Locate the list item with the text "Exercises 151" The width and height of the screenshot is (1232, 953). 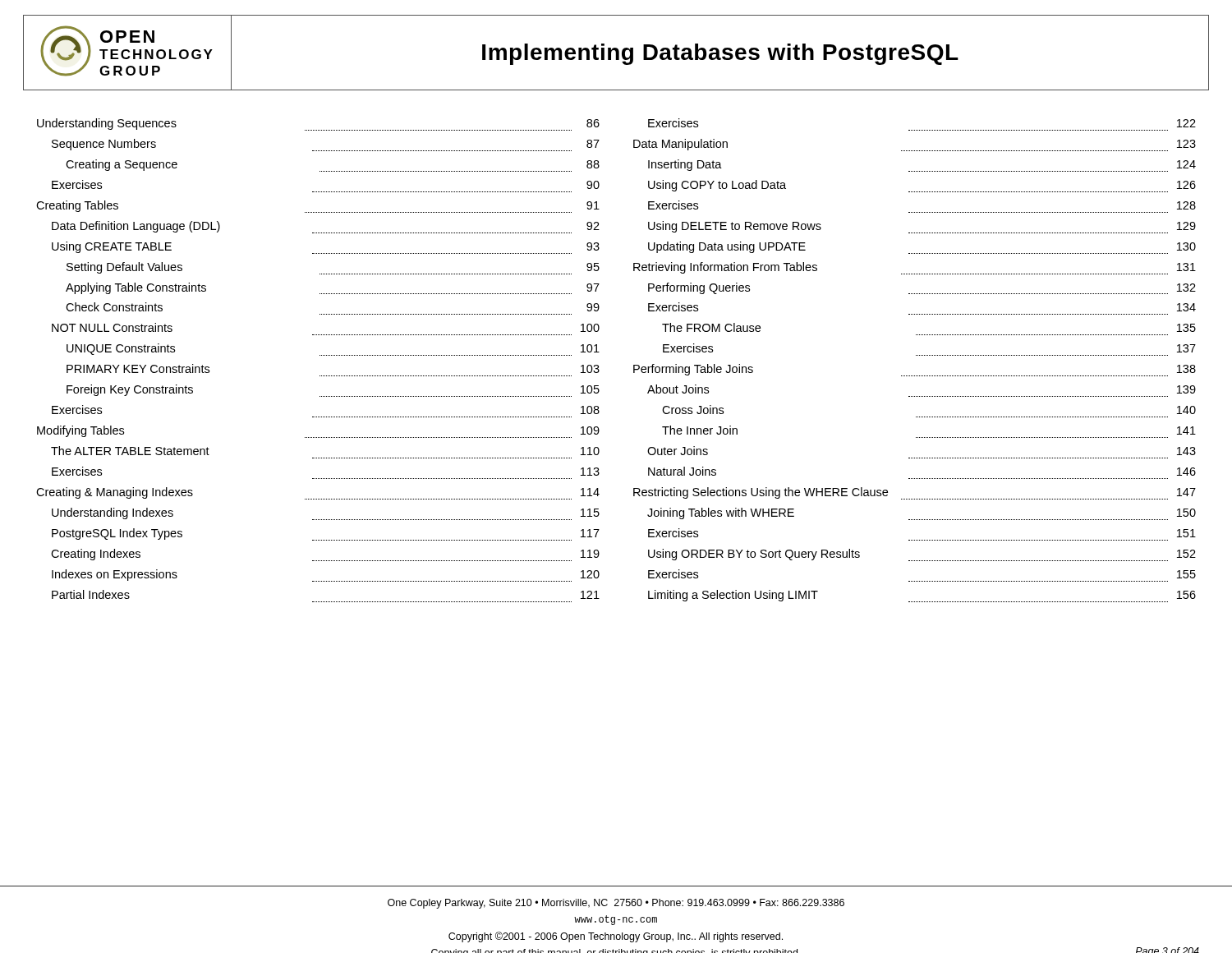click(922, 533)
